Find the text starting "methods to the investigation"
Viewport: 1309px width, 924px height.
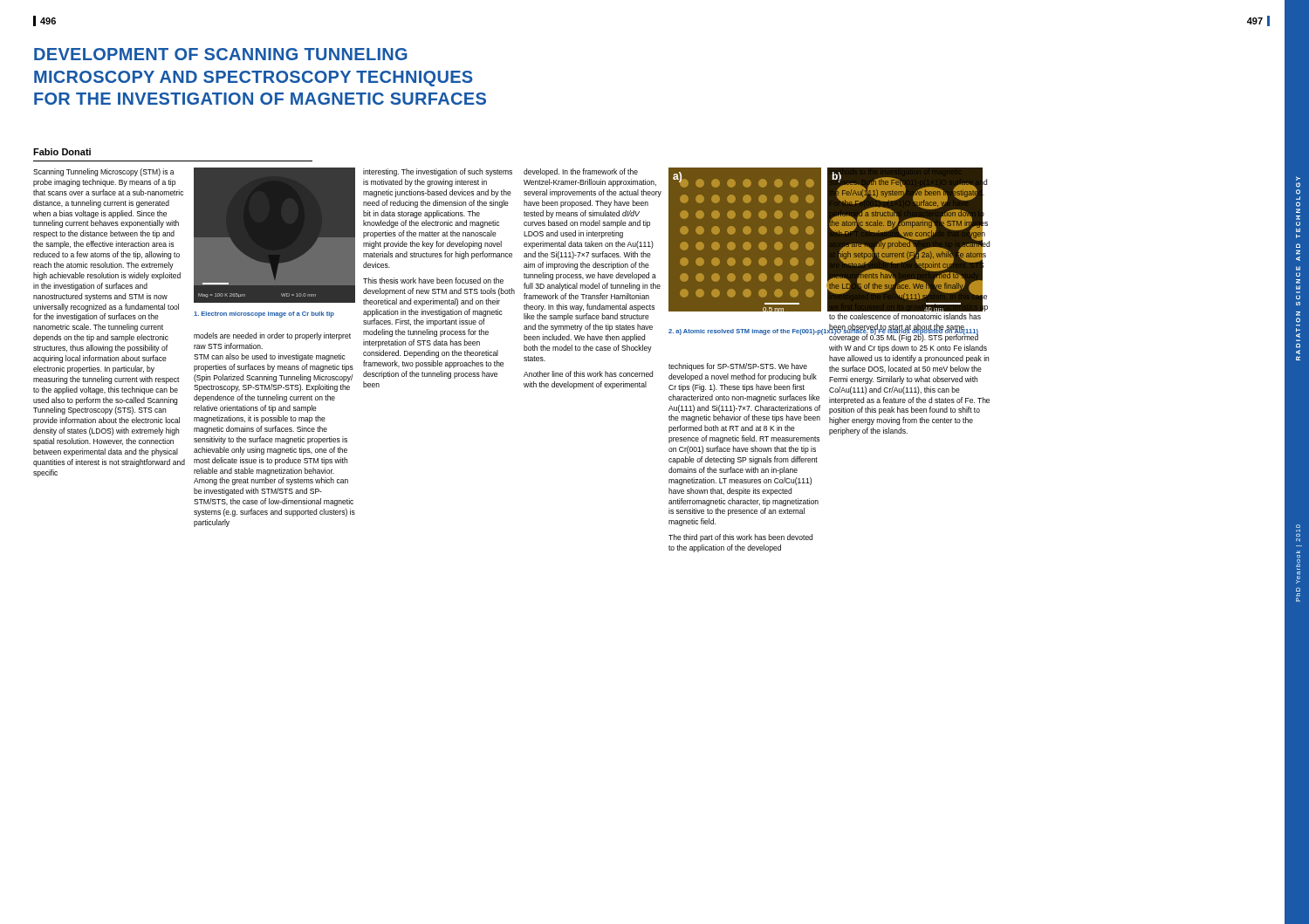point(910,302)
